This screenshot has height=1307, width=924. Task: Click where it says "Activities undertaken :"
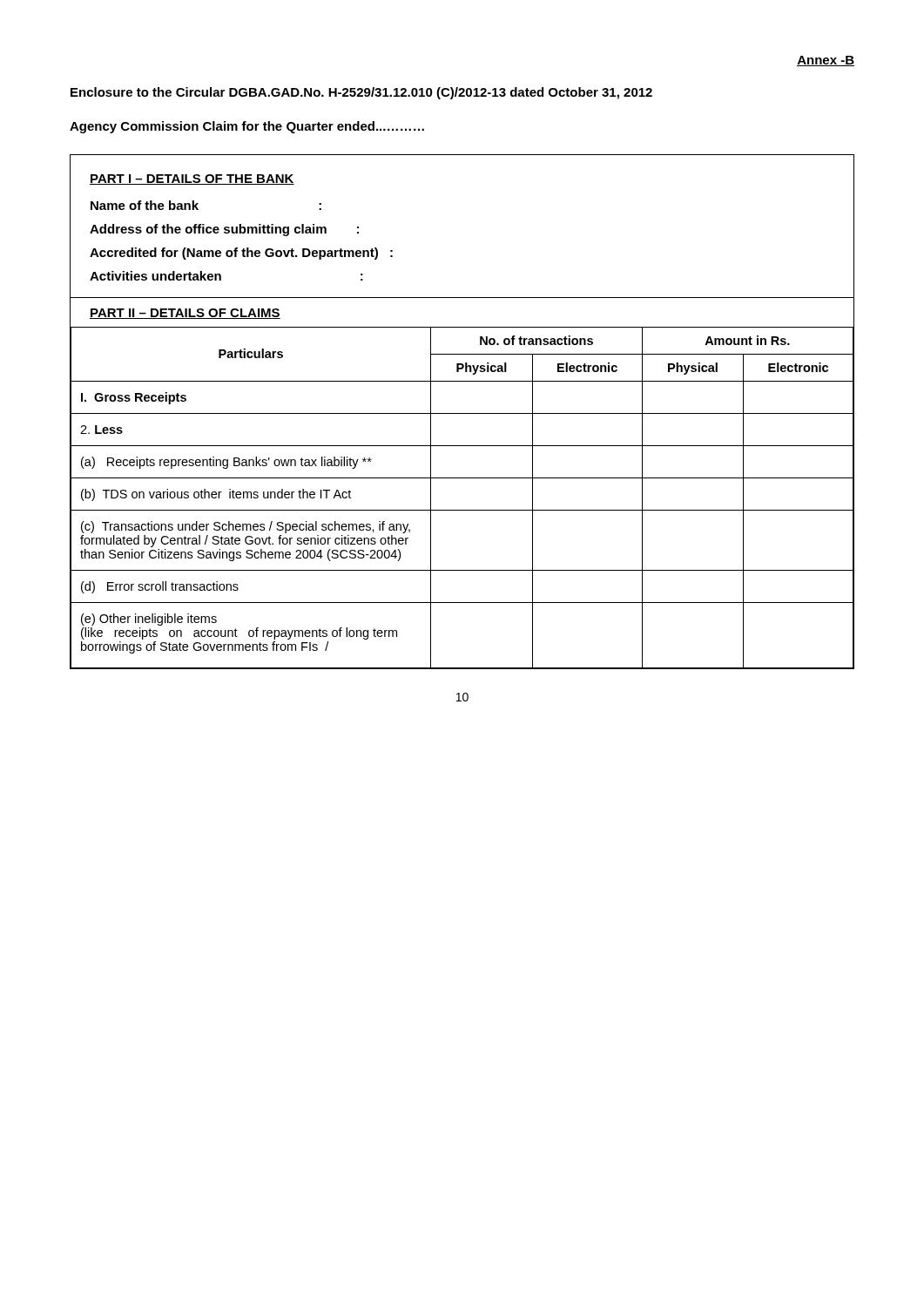pos(227,275)
